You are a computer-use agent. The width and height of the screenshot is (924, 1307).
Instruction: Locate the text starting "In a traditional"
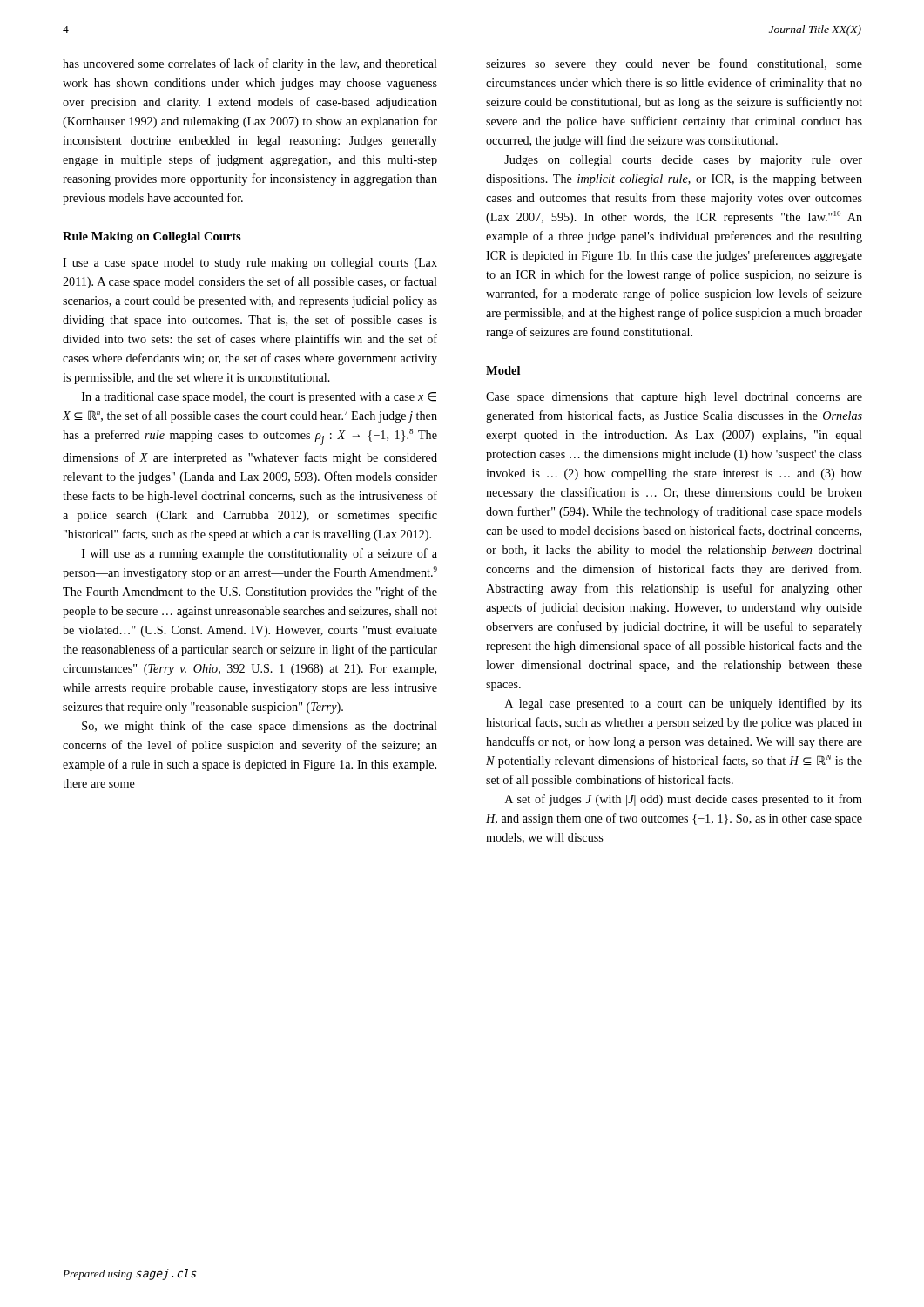(x=250, y=465)
